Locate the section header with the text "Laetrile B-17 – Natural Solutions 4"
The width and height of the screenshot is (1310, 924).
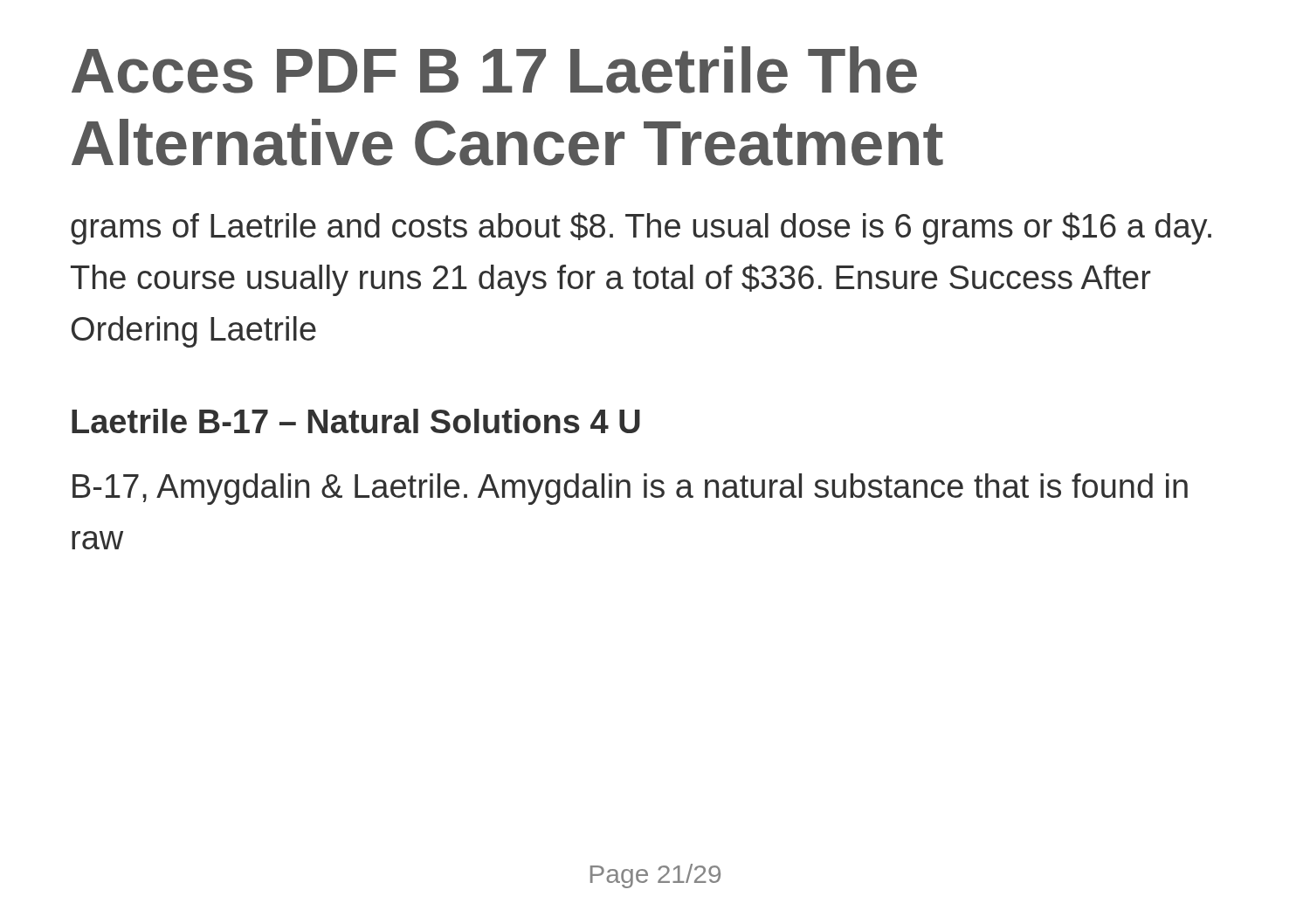tap(356, 422)
